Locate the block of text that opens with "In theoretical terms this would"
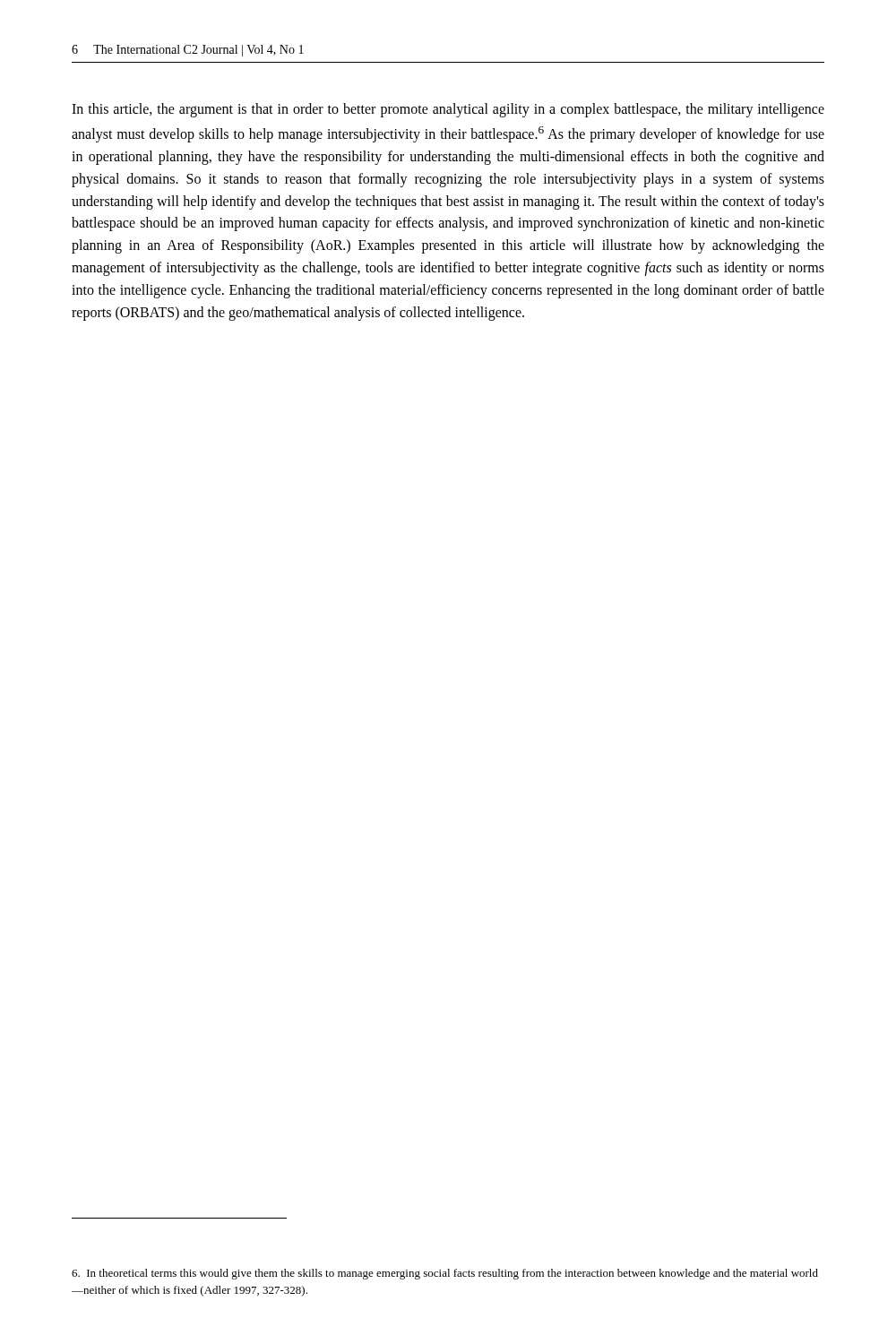Screen dimensions: 1344x896 click(x=445, y=1282)
